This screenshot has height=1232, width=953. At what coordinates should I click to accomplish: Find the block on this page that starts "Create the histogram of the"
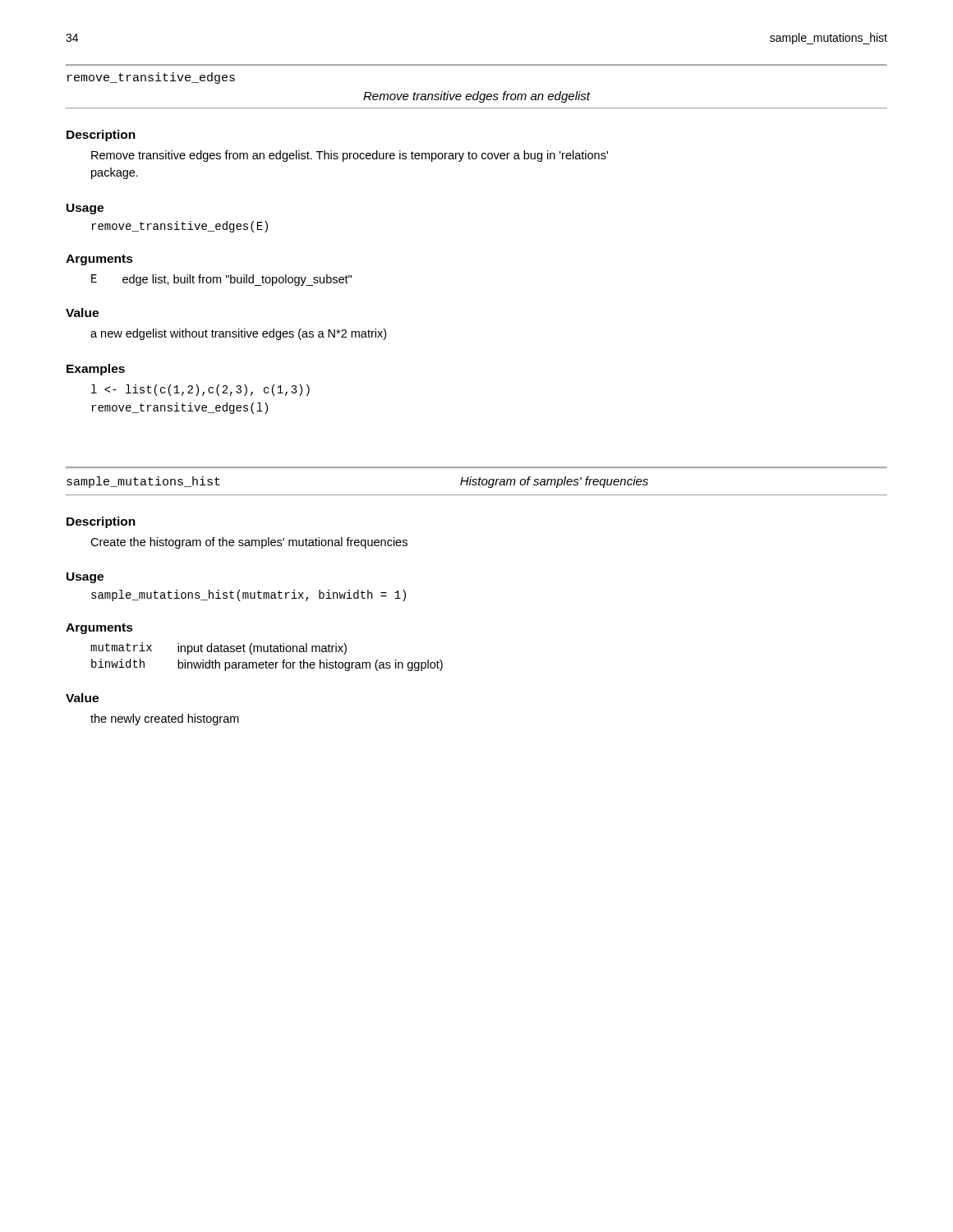pyautogui.click(x=249, y=542)
